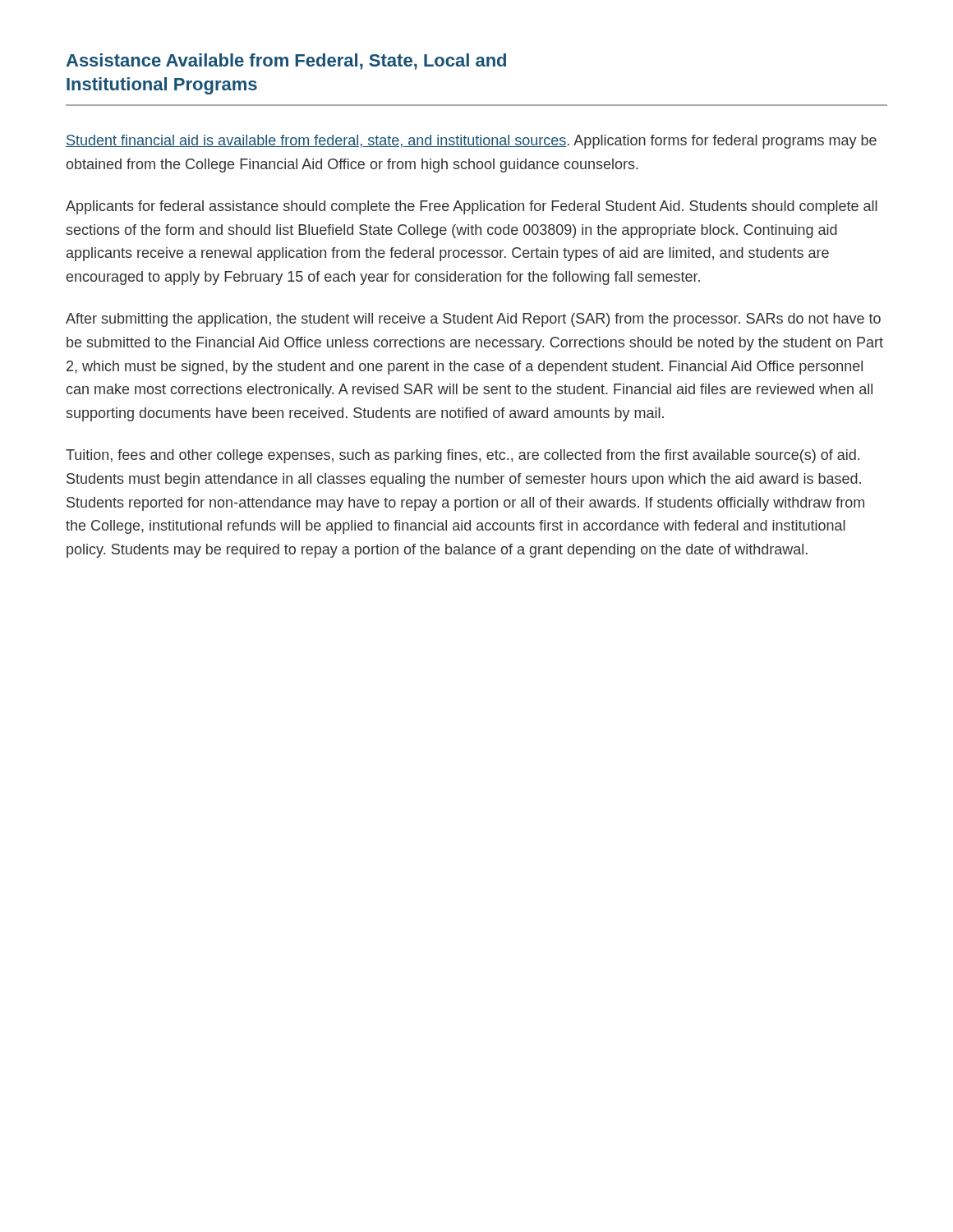The image size is (953, 1232).
Task: Find the region starting "Applicants for federal"
Action: (472, 241)
